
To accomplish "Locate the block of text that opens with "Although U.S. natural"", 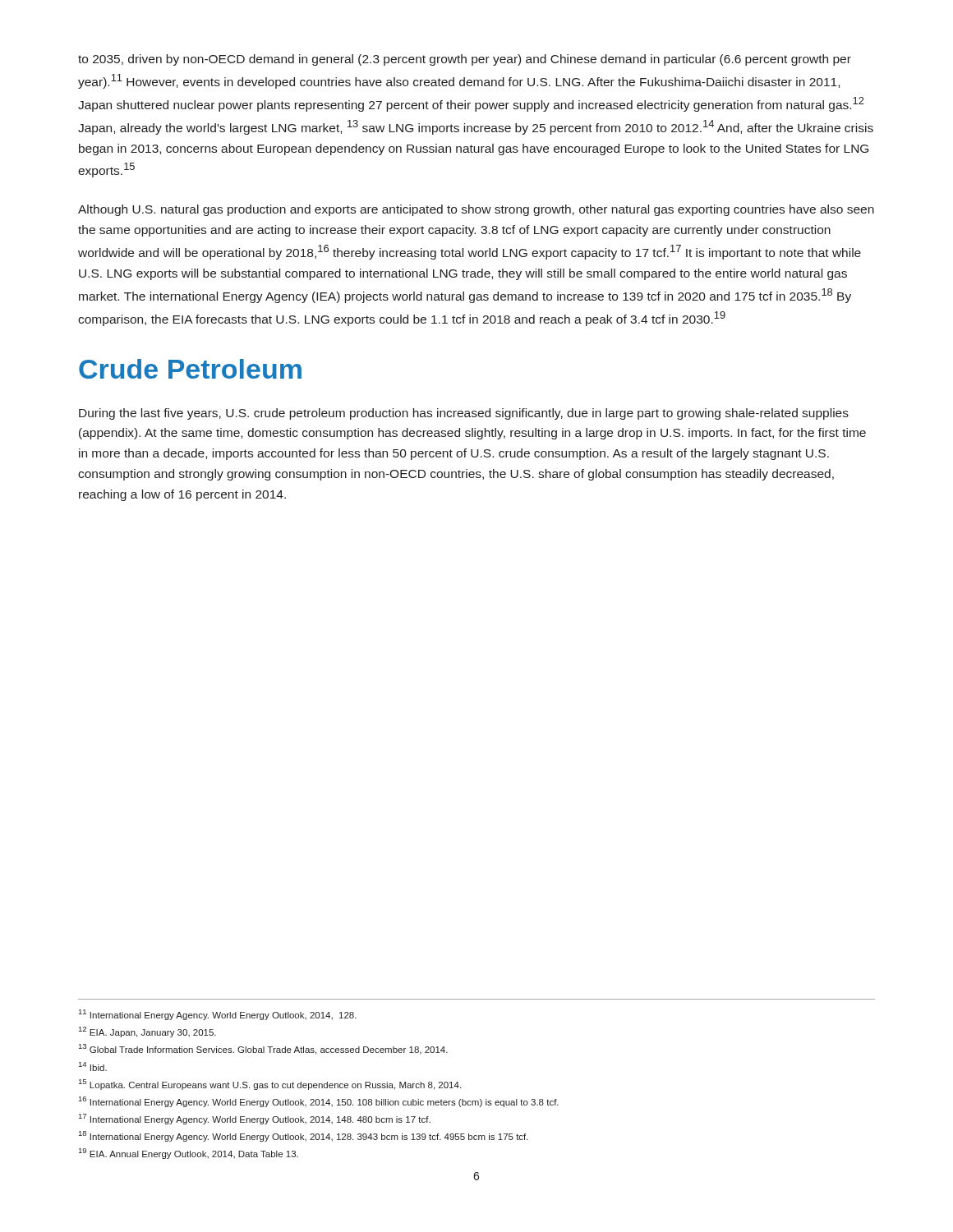I will [476, 264].
